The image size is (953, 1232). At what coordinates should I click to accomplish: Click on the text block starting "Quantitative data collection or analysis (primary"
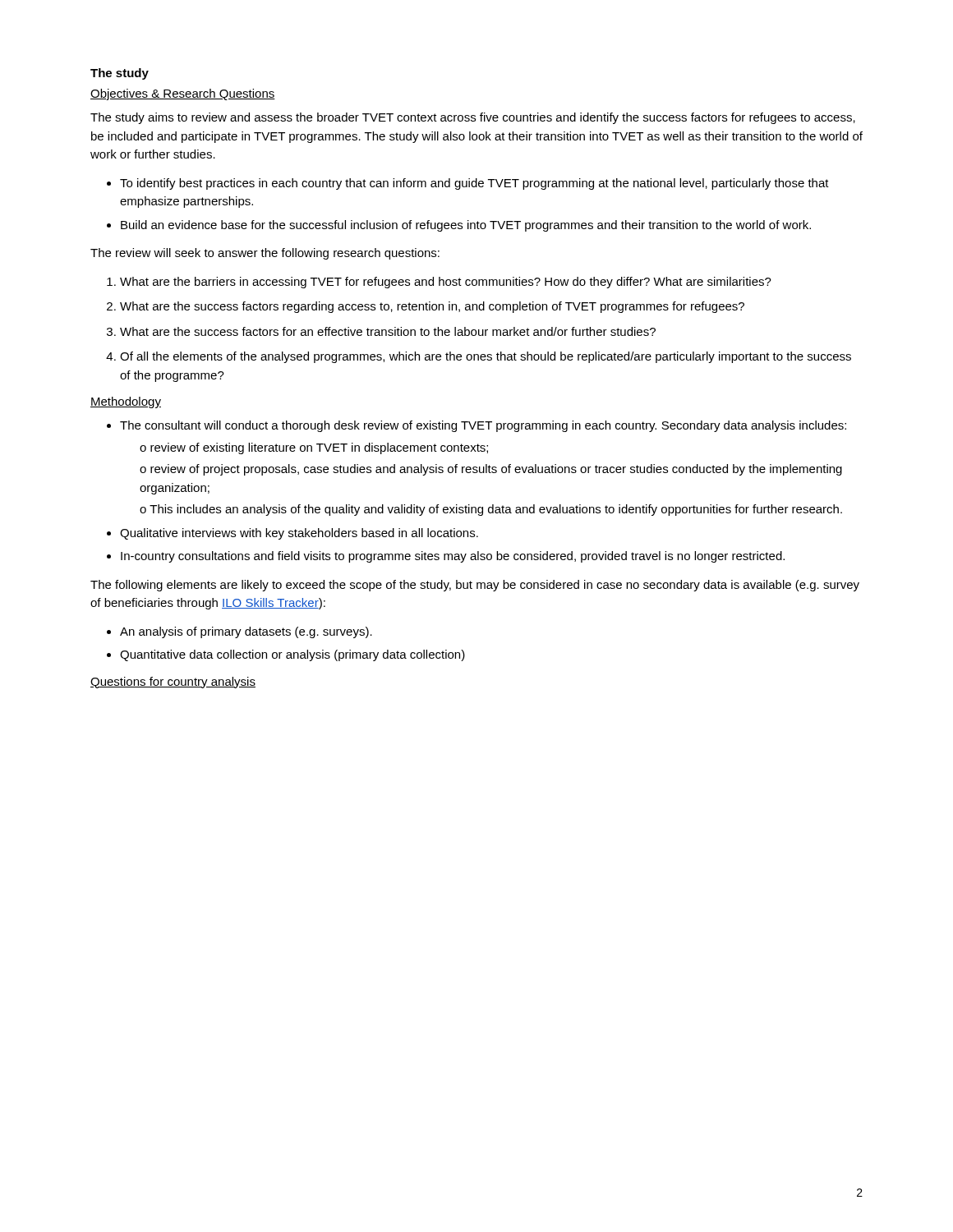click(x=292, y=655)
